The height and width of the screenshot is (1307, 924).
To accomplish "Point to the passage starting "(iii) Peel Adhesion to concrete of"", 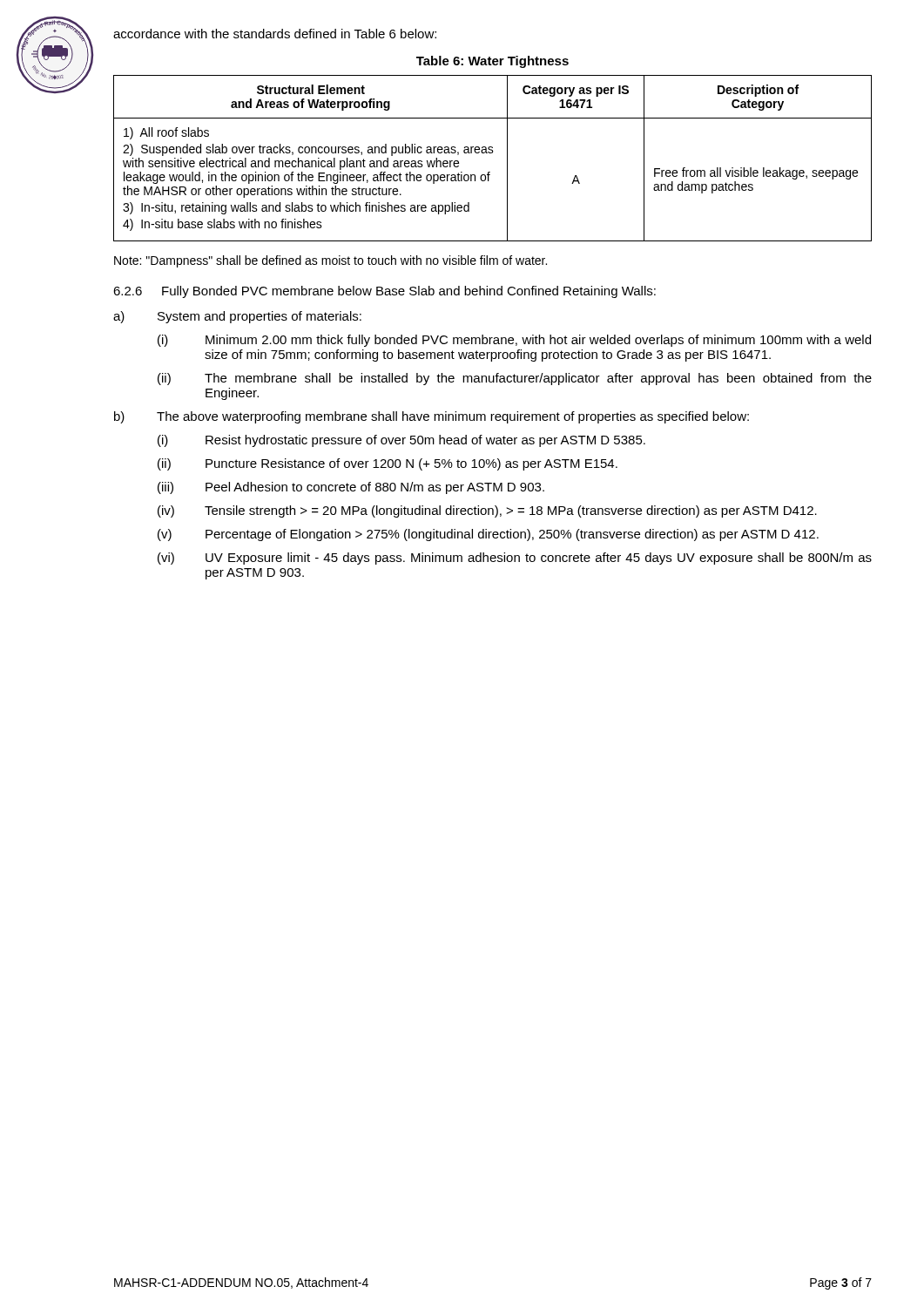I will click(514, 487).
